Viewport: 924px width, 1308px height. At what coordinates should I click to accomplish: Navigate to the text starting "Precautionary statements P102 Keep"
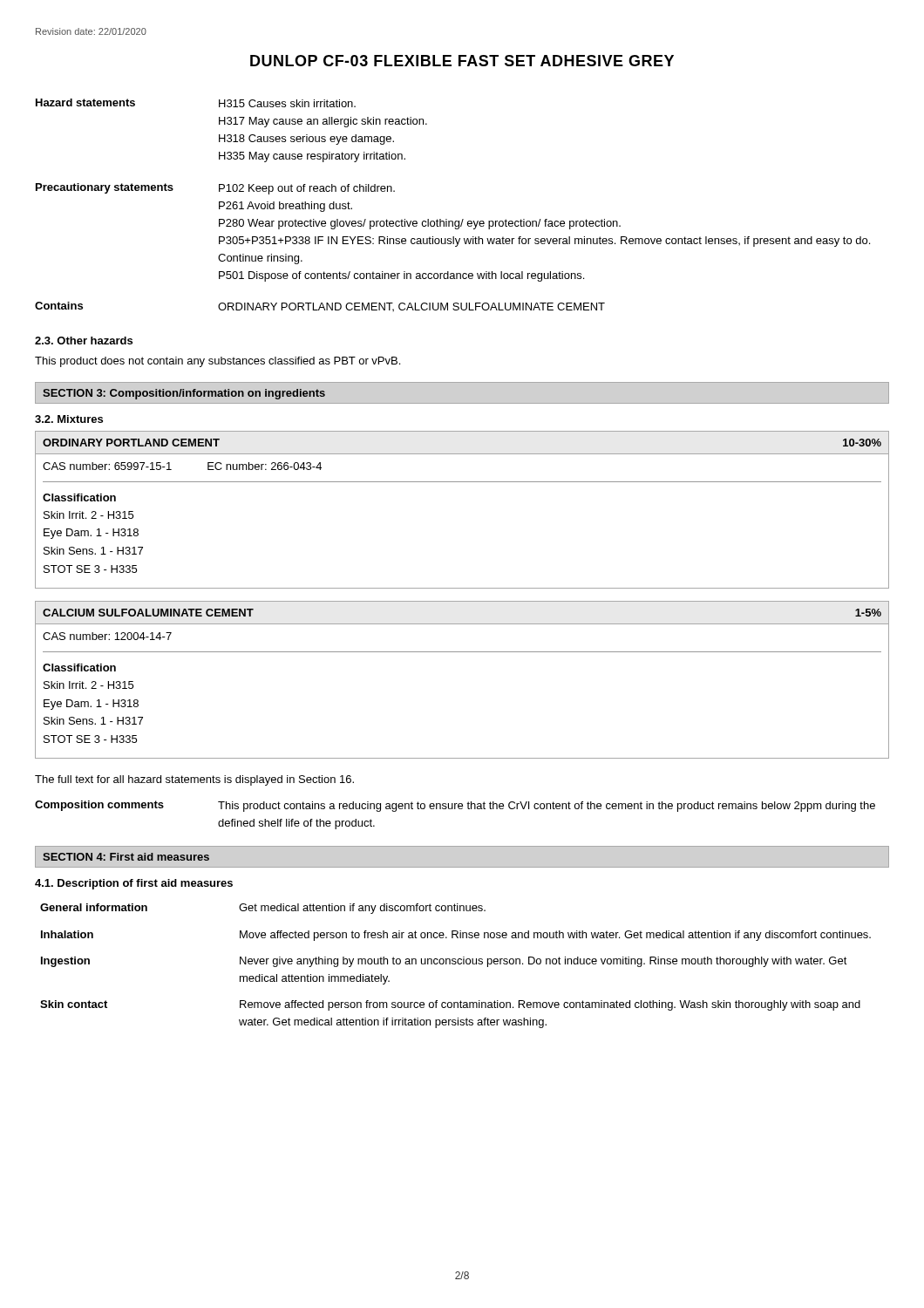click(x=462, y=232)
